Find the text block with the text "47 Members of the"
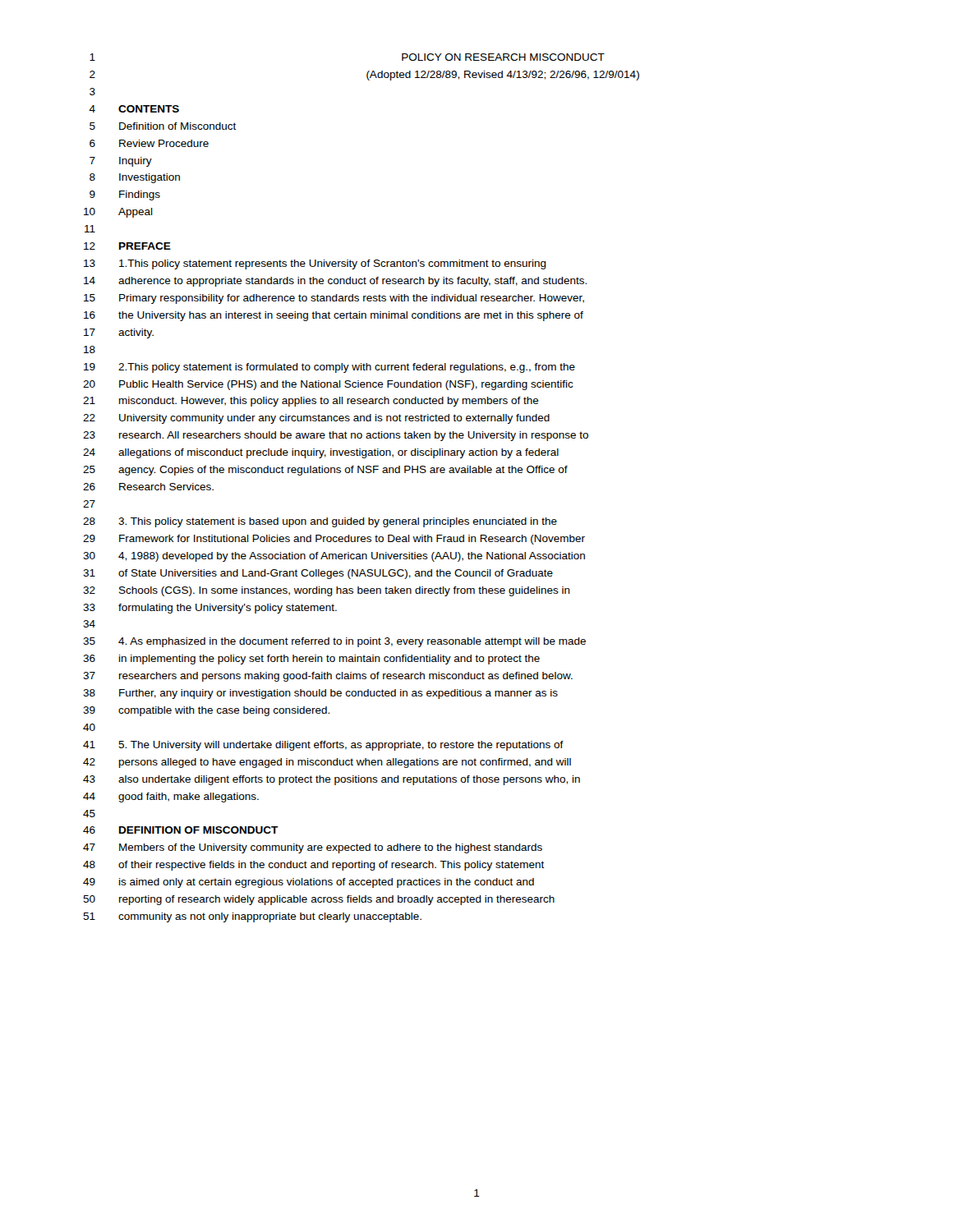953x1232 pixels. click(x=476, y=883)
